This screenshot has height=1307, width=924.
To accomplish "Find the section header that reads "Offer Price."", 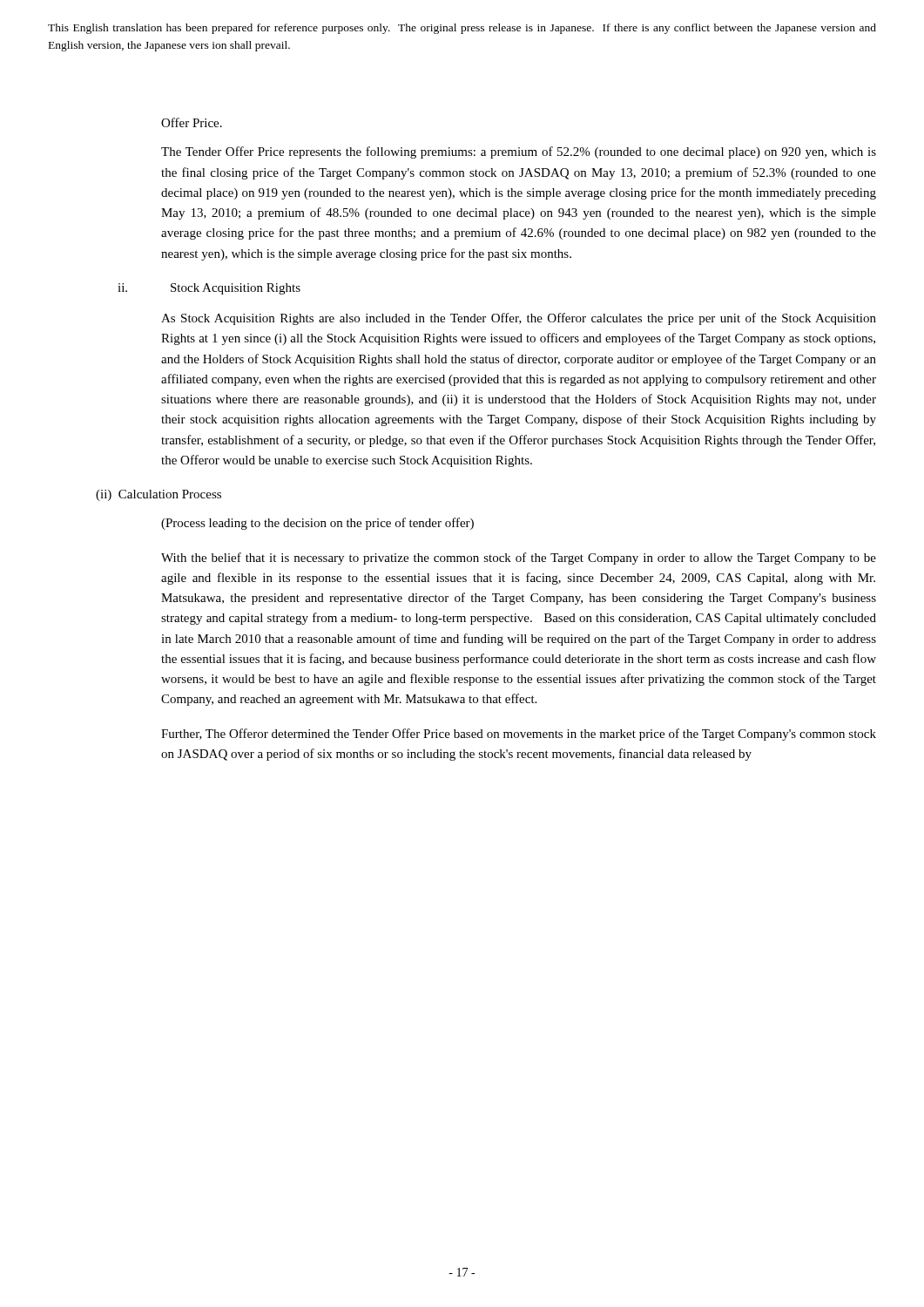I will (192, 123).
